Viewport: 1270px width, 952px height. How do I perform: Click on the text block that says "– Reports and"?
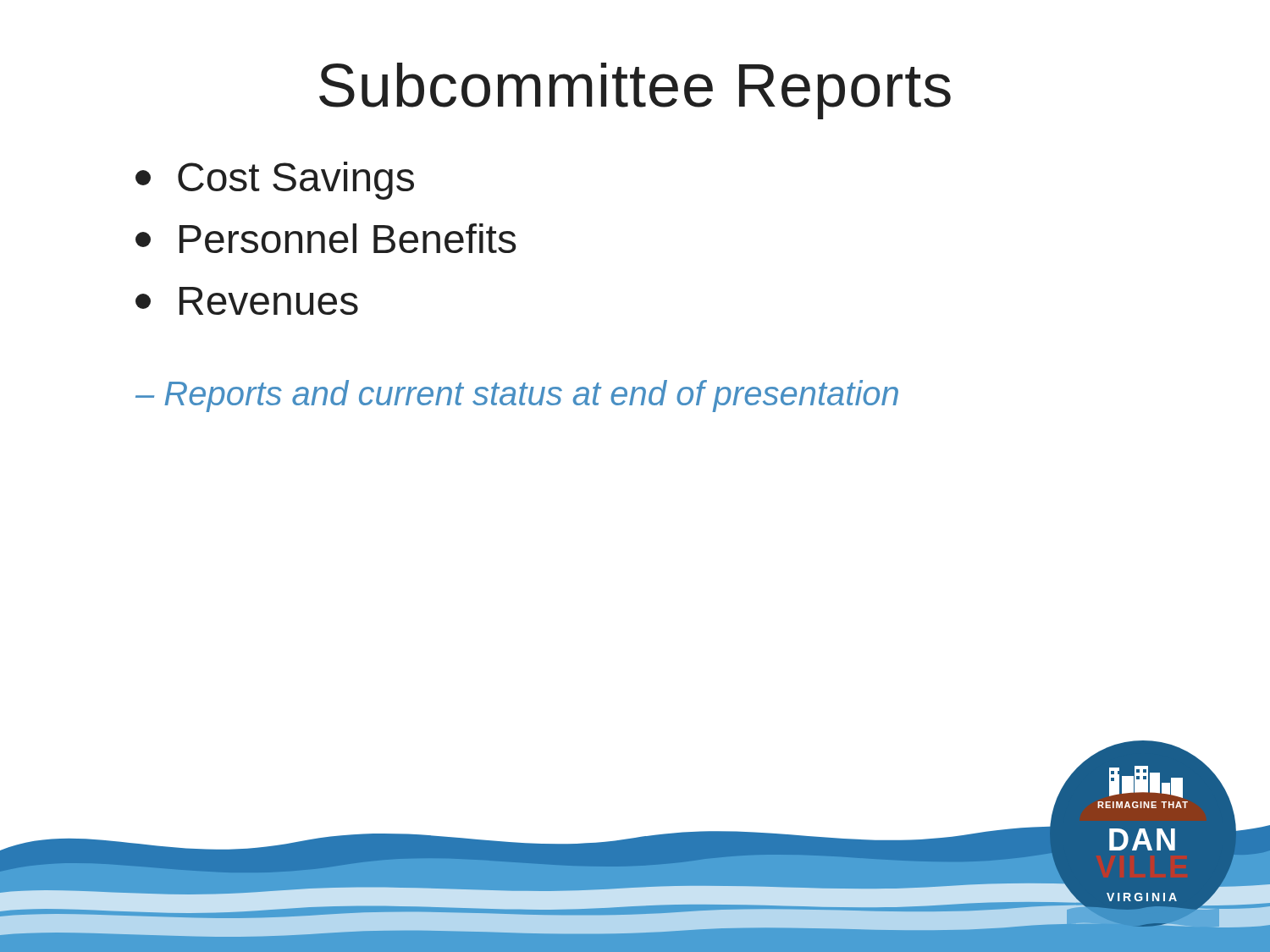pos(518,394)
